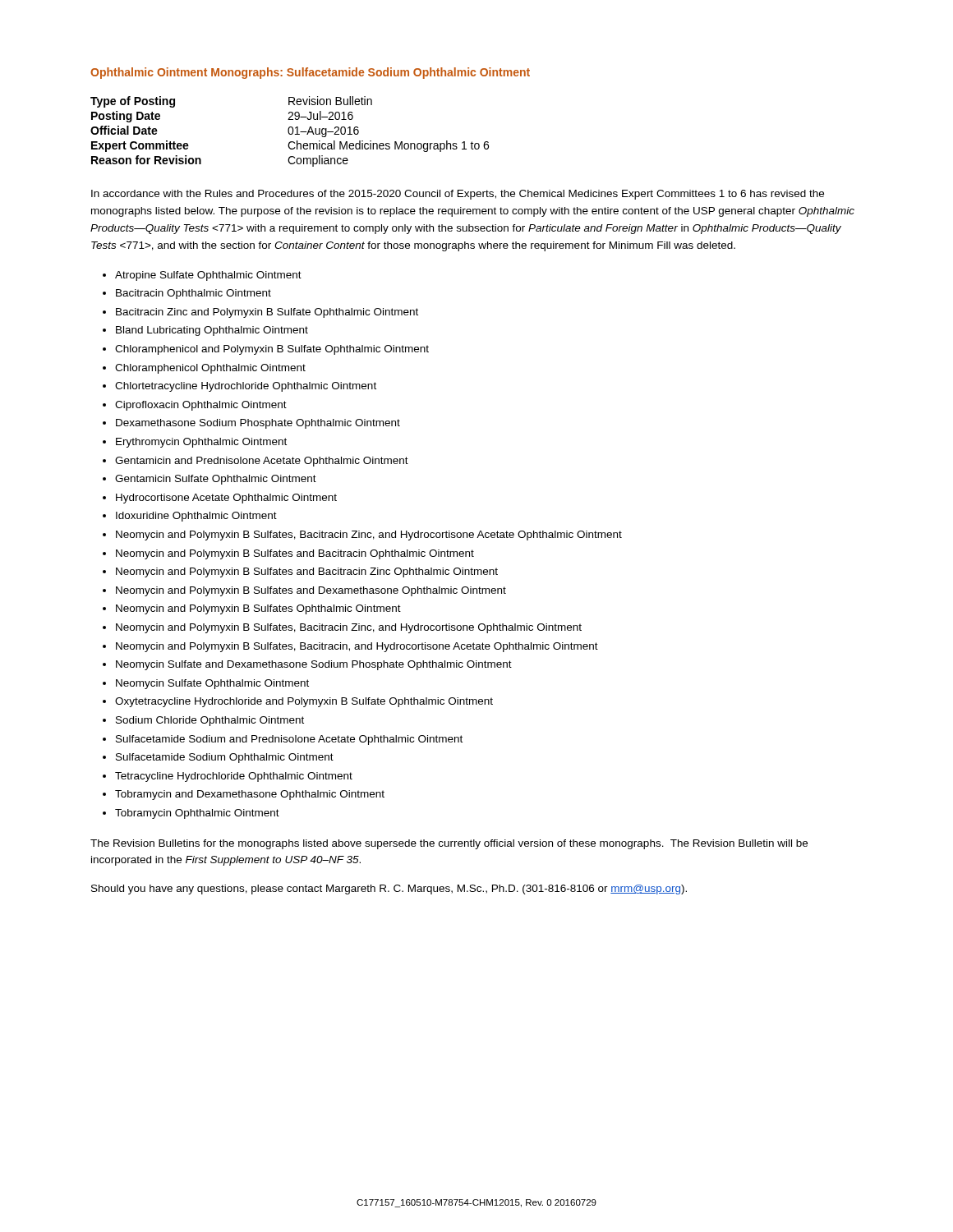Screen dimensions: 1232x953
Task: Point to the text starting "Chlortetracycline Hydrochloride Ophthalmic Ointment"
Action: (246, 387)
